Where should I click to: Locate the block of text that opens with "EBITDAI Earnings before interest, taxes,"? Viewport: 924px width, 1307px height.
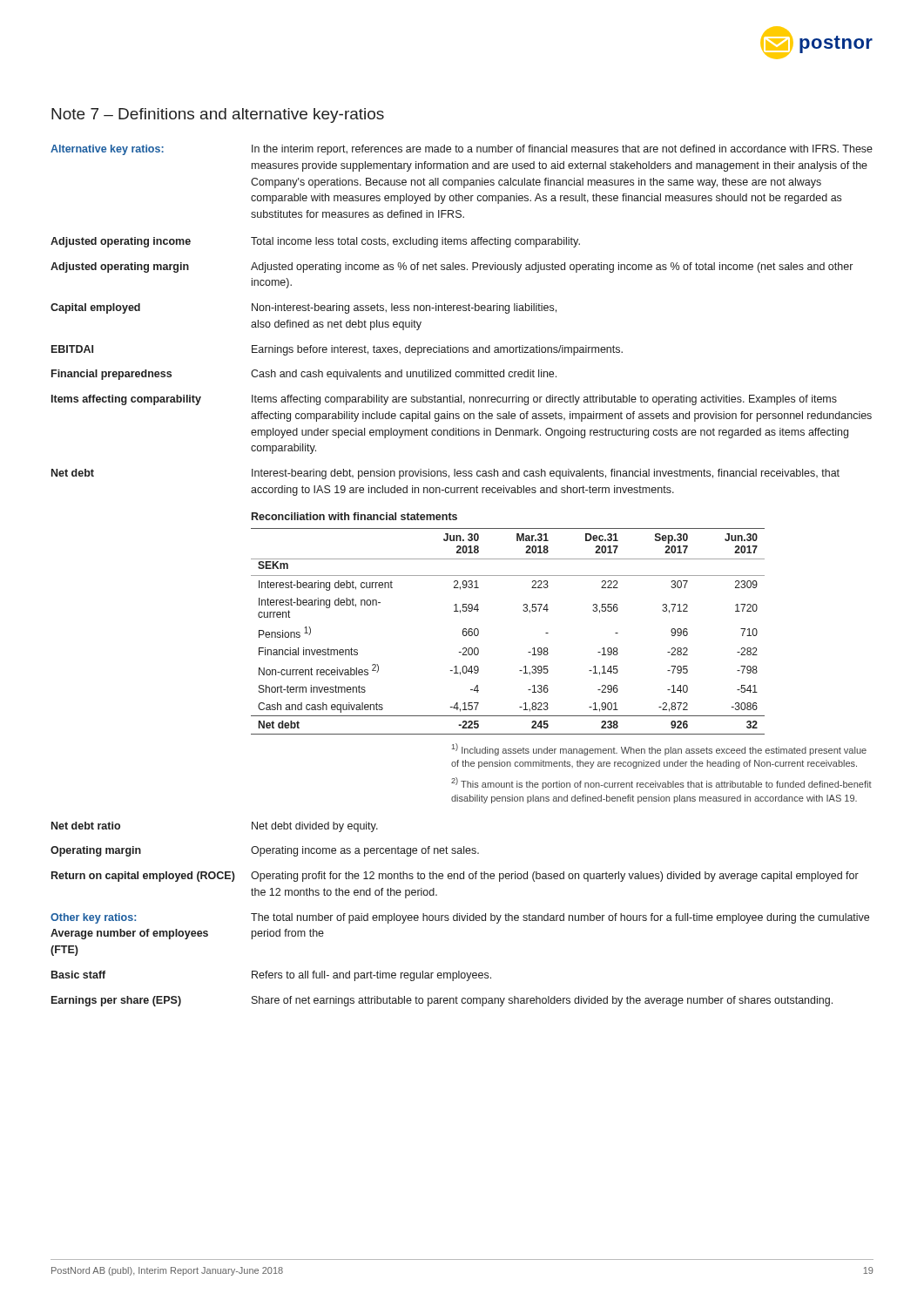click(462, 349)
